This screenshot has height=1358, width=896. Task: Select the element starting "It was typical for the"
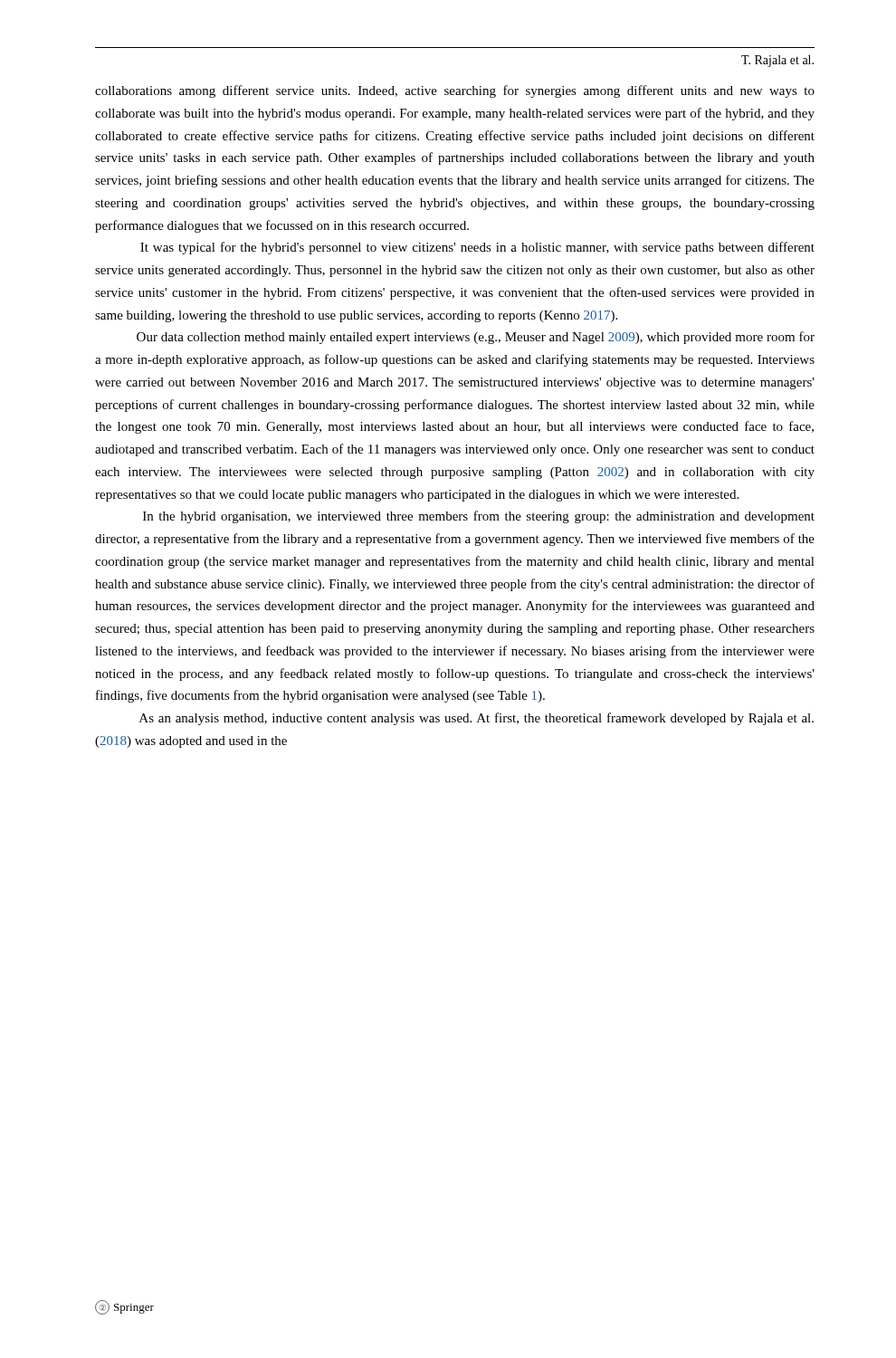[x=455, y=281]
